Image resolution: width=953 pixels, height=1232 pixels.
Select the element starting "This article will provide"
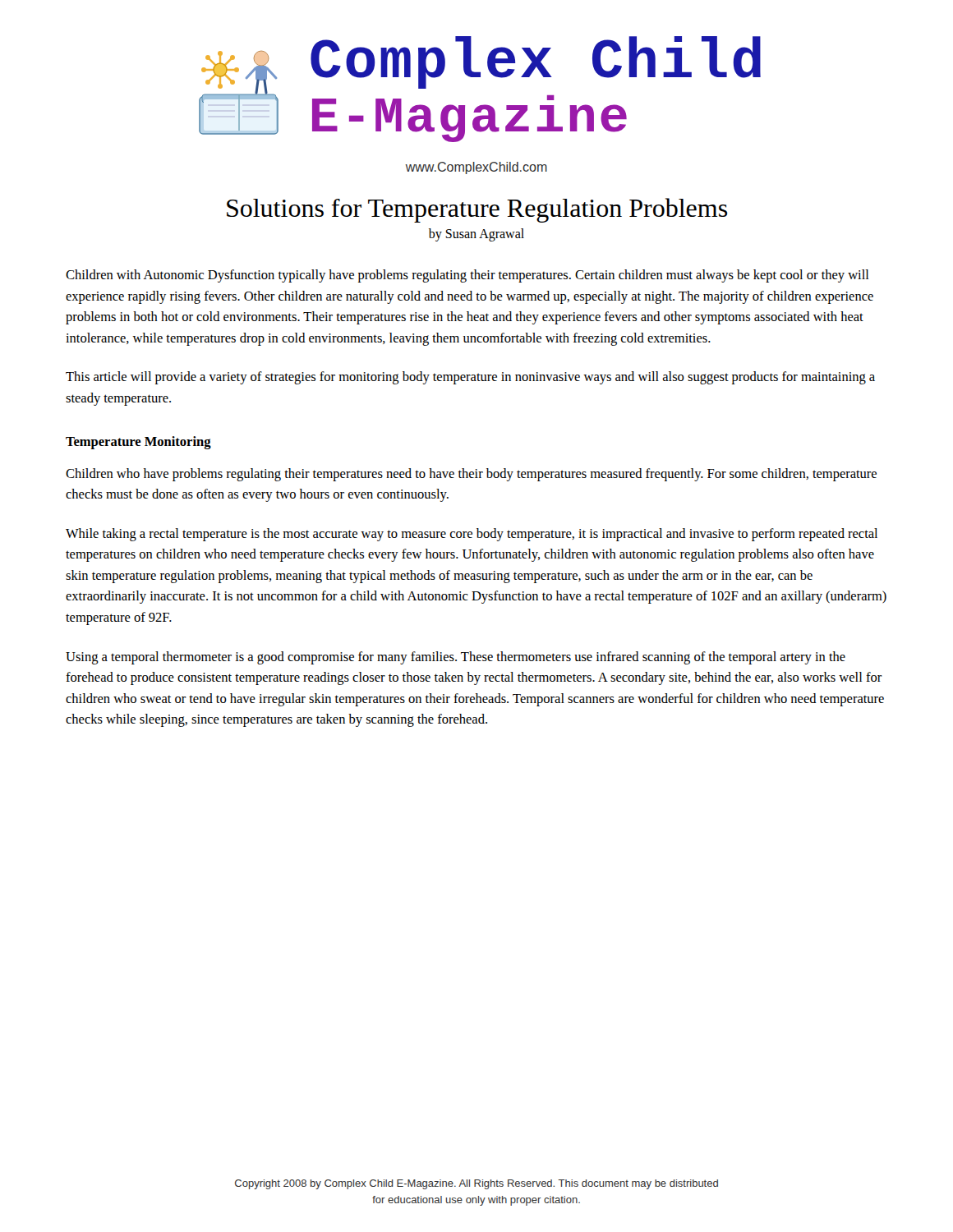470,388
